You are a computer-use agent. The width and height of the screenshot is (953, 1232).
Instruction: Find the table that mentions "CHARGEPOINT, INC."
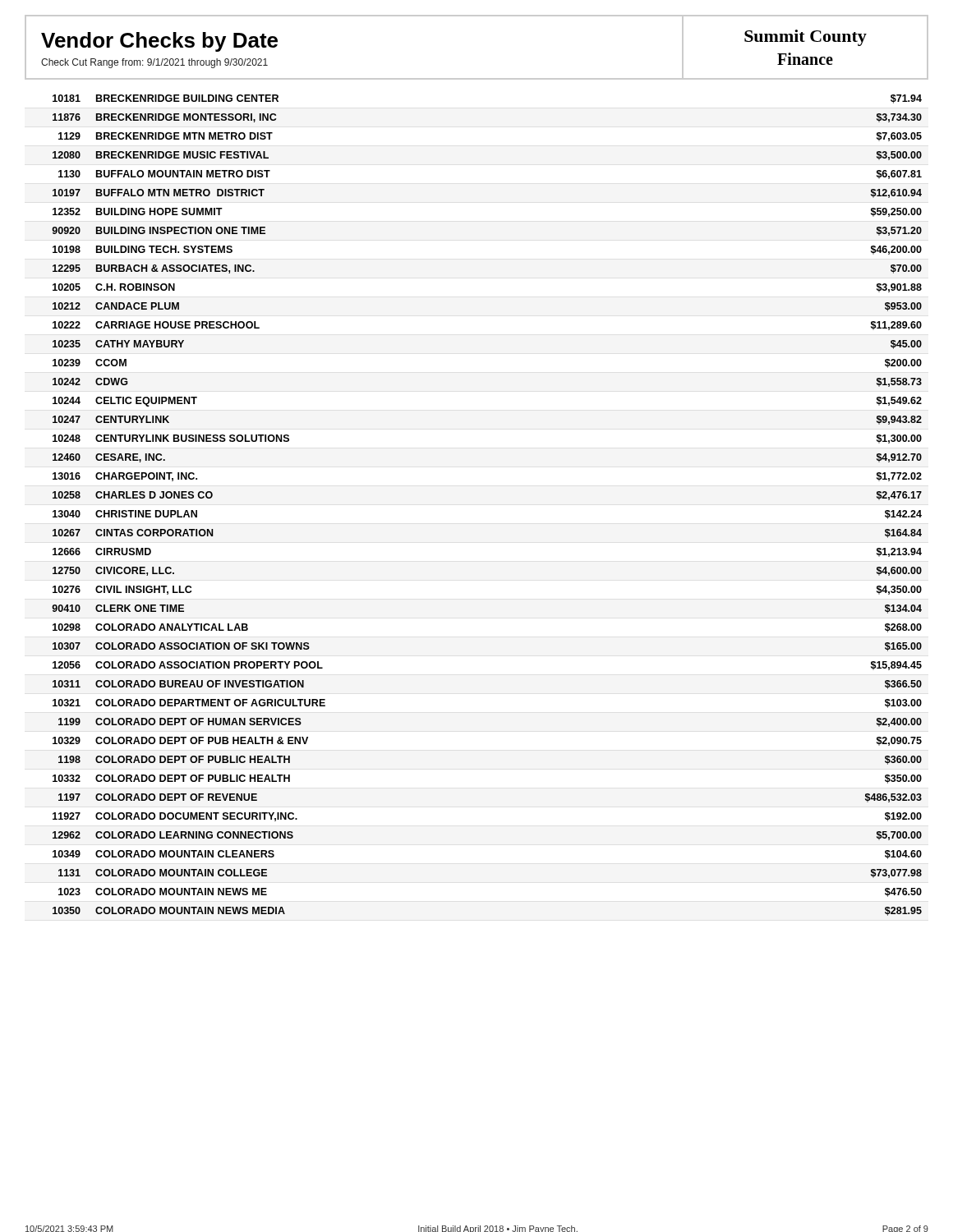tap(476, 505)
